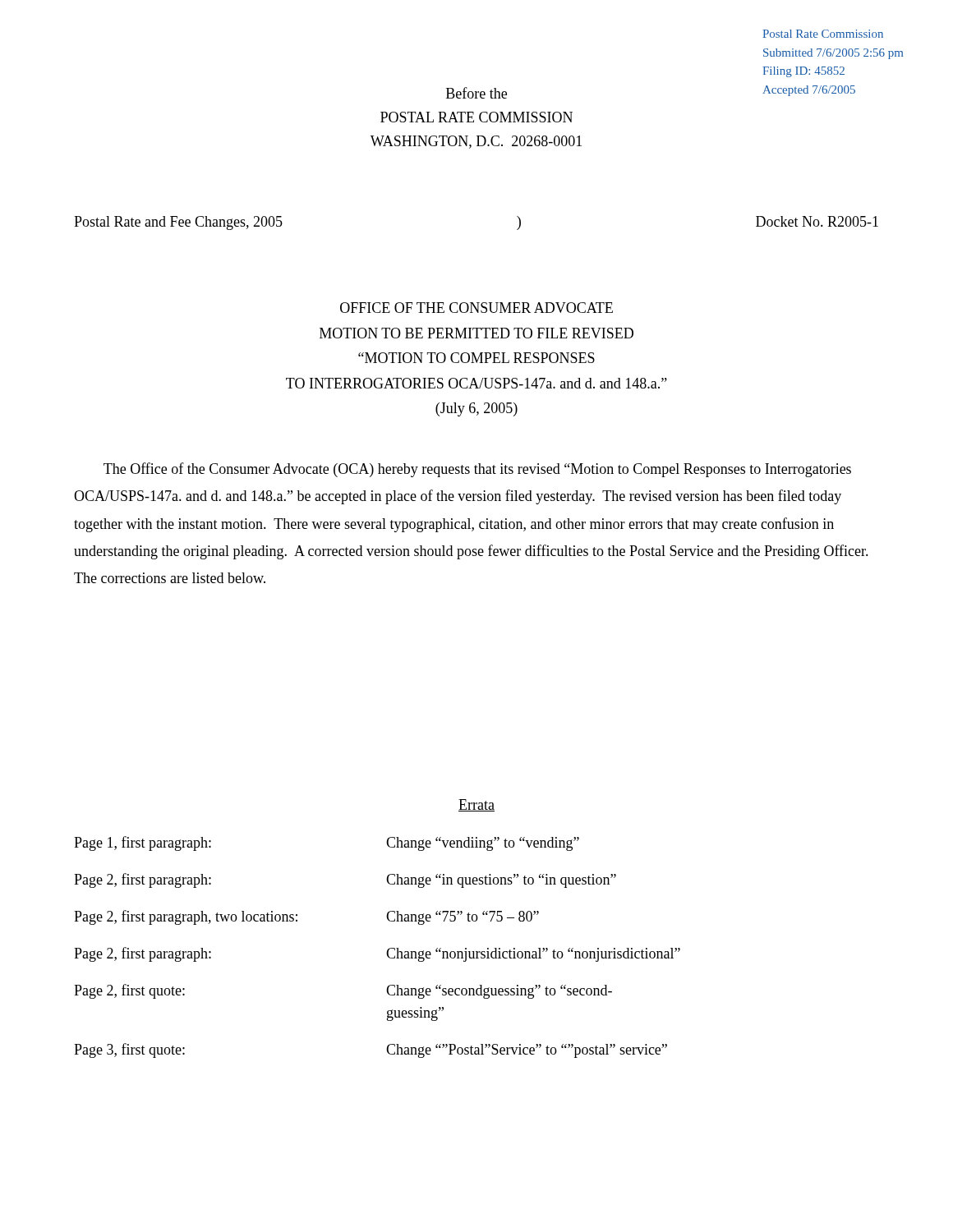
Task: Find the text block containing "The Office of the Consumer Advocate (OCA)"
Action: pos(473,524)
